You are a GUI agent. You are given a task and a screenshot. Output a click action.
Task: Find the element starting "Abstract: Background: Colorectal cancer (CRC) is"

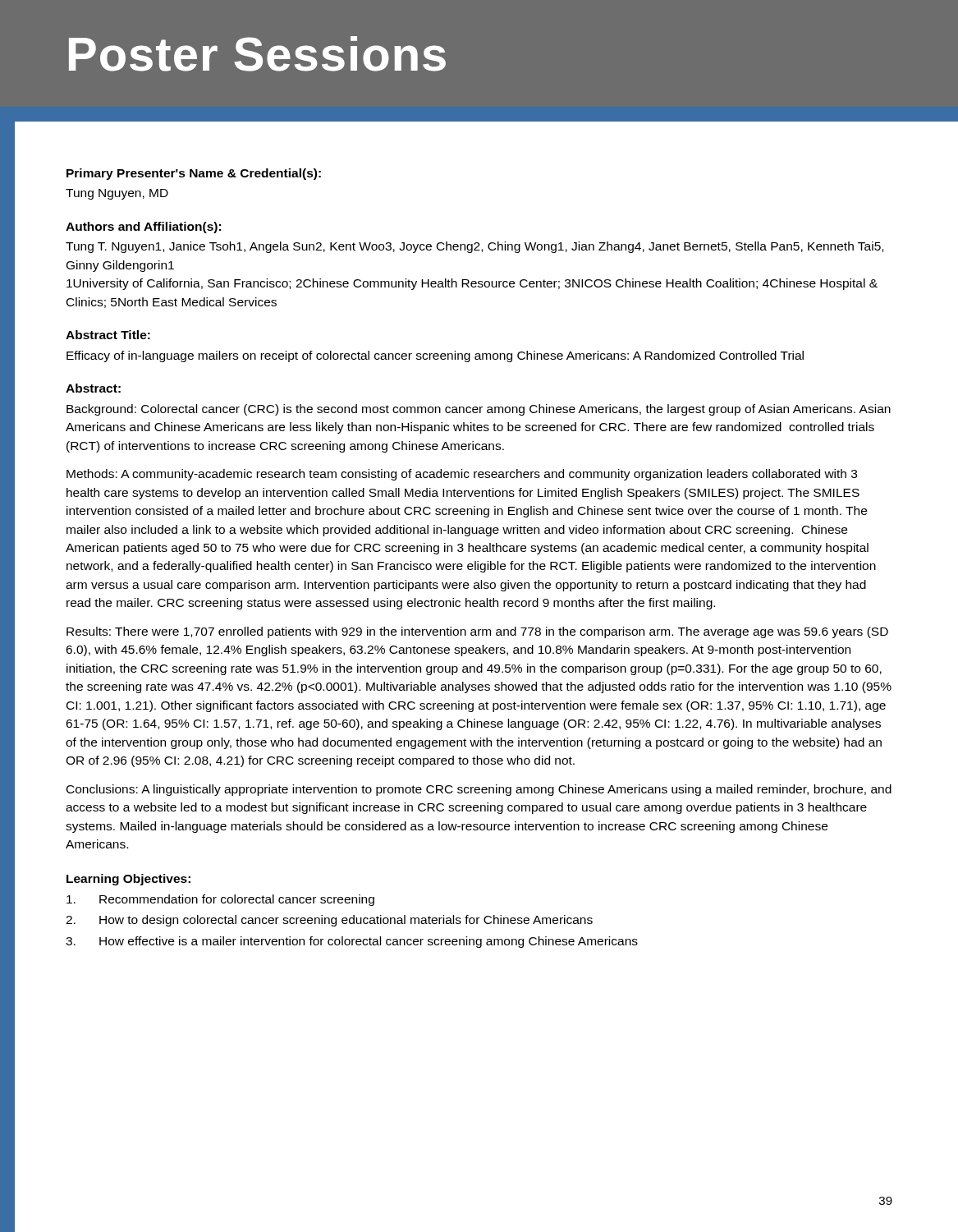[x=479, y=617]
